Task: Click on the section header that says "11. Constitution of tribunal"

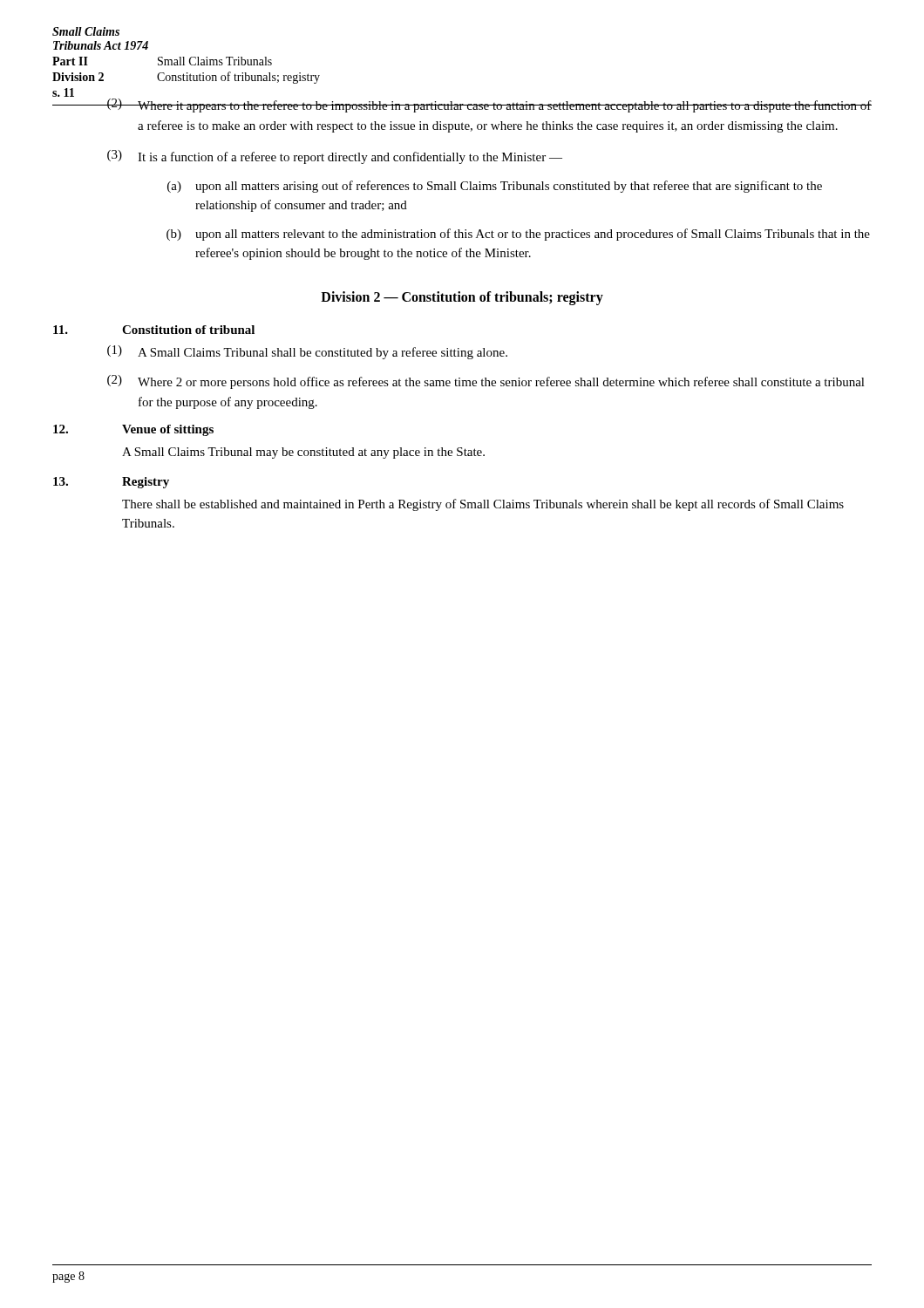Action: 154,330
